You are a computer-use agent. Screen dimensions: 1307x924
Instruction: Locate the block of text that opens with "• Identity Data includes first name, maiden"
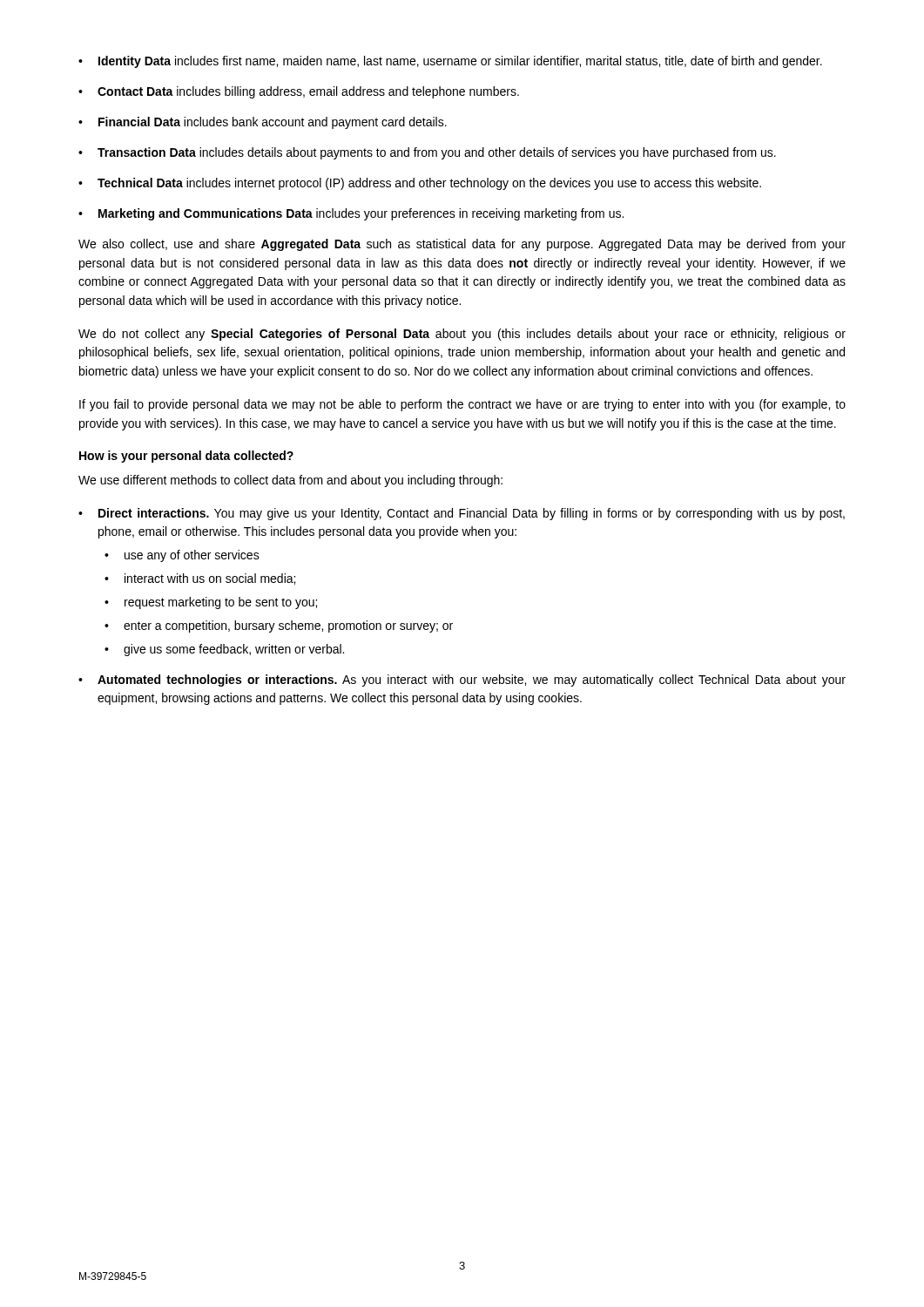tap(462, 61)
